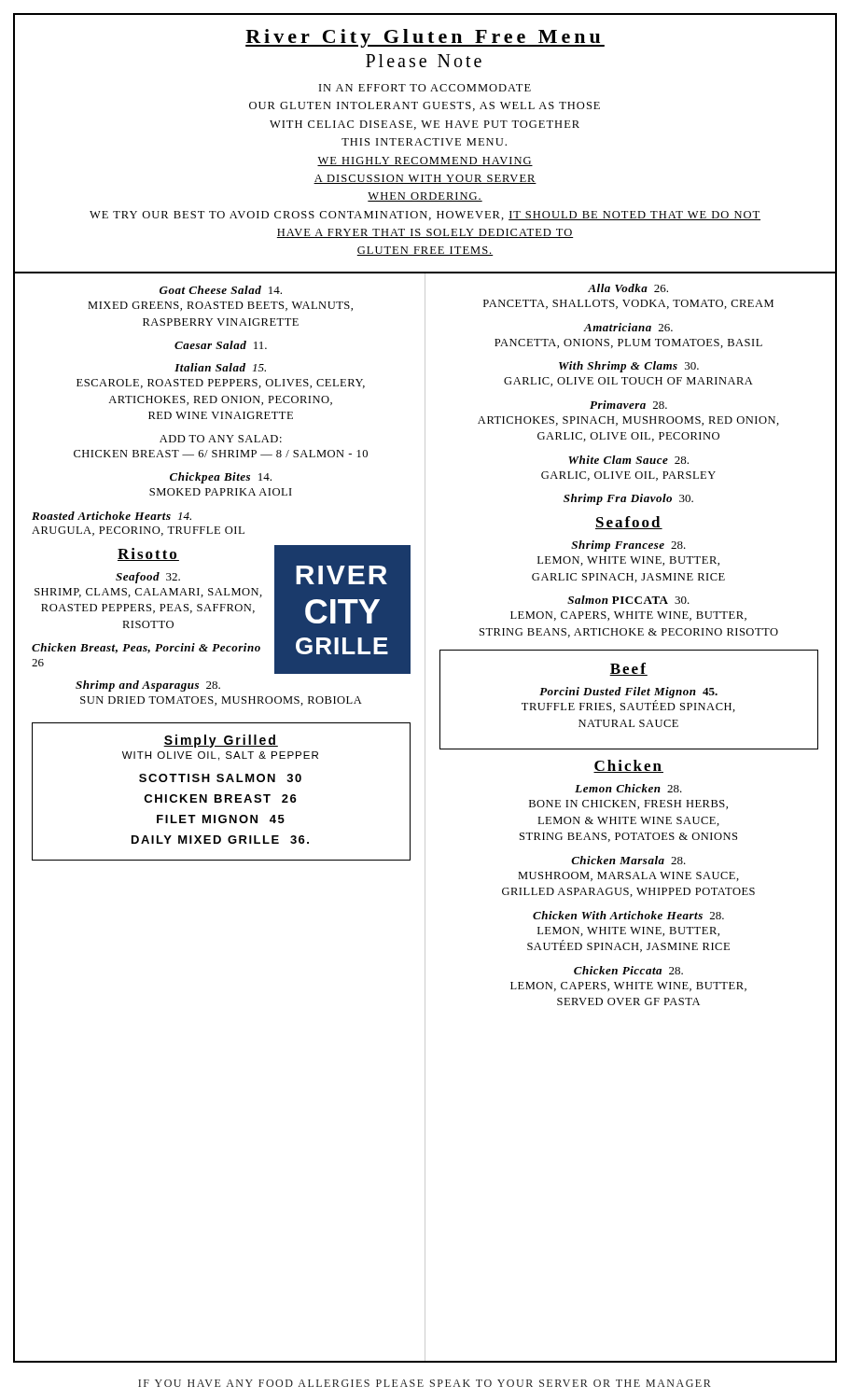The image size is (850, 1400).
Task: Find the passage starting "Lemon Chicken 28. Bone In Chicken, Fresh"
Action: click(629, 813)
